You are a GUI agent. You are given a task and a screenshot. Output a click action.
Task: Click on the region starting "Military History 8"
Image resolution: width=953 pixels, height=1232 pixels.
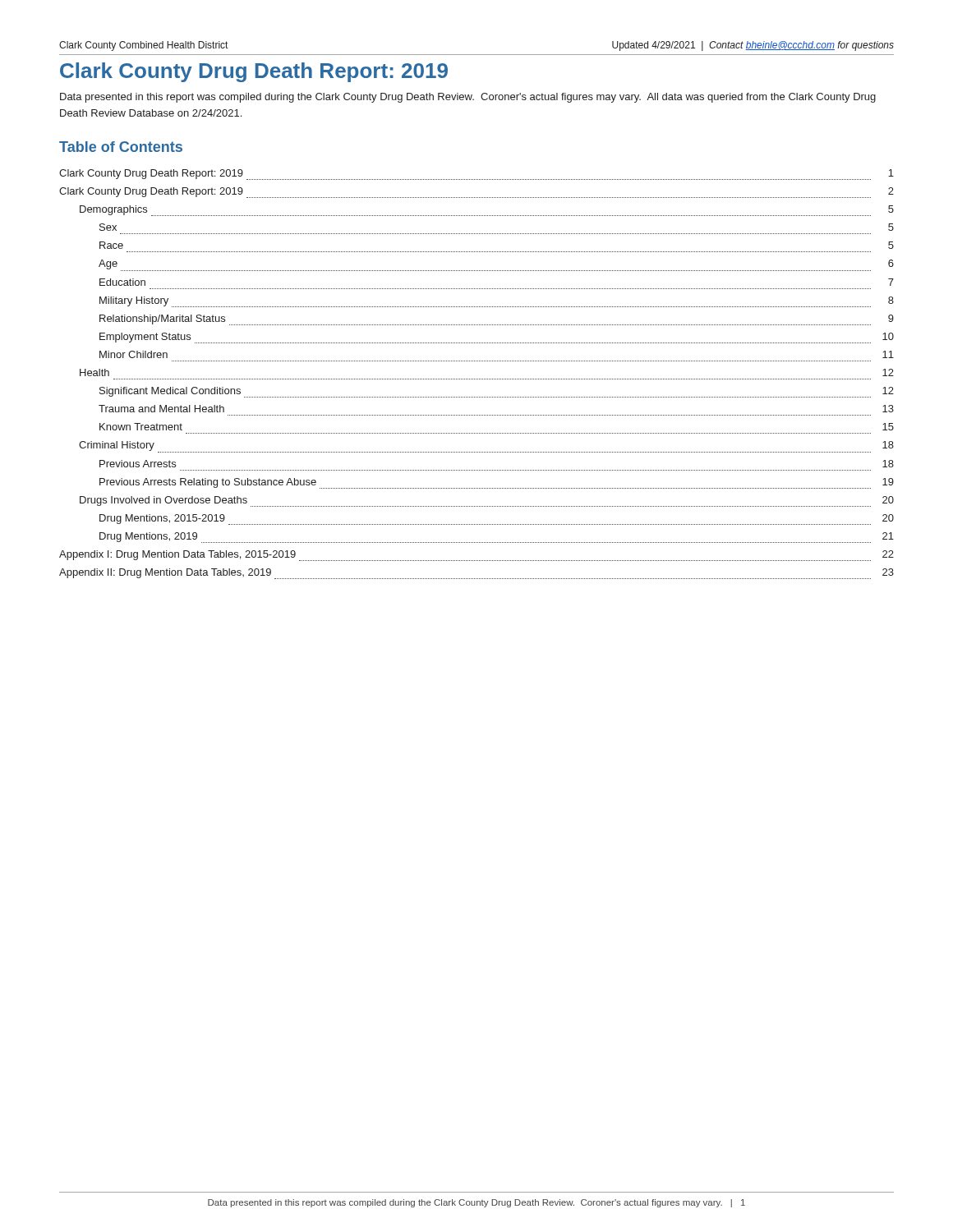click(496, 300)
